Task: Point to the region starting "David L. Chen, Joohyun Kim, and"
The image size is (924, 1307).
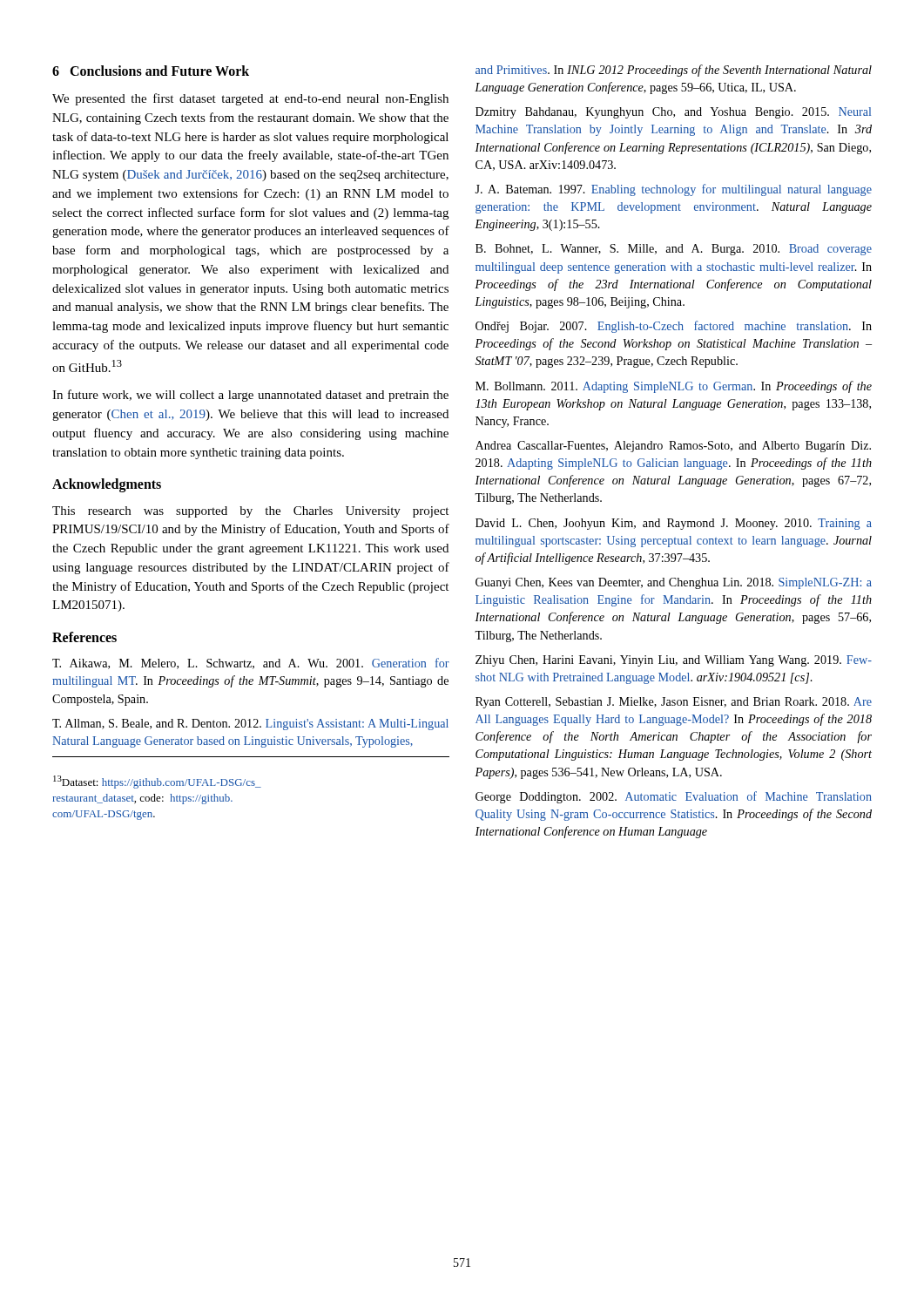Action: click(x=673, y=540)
